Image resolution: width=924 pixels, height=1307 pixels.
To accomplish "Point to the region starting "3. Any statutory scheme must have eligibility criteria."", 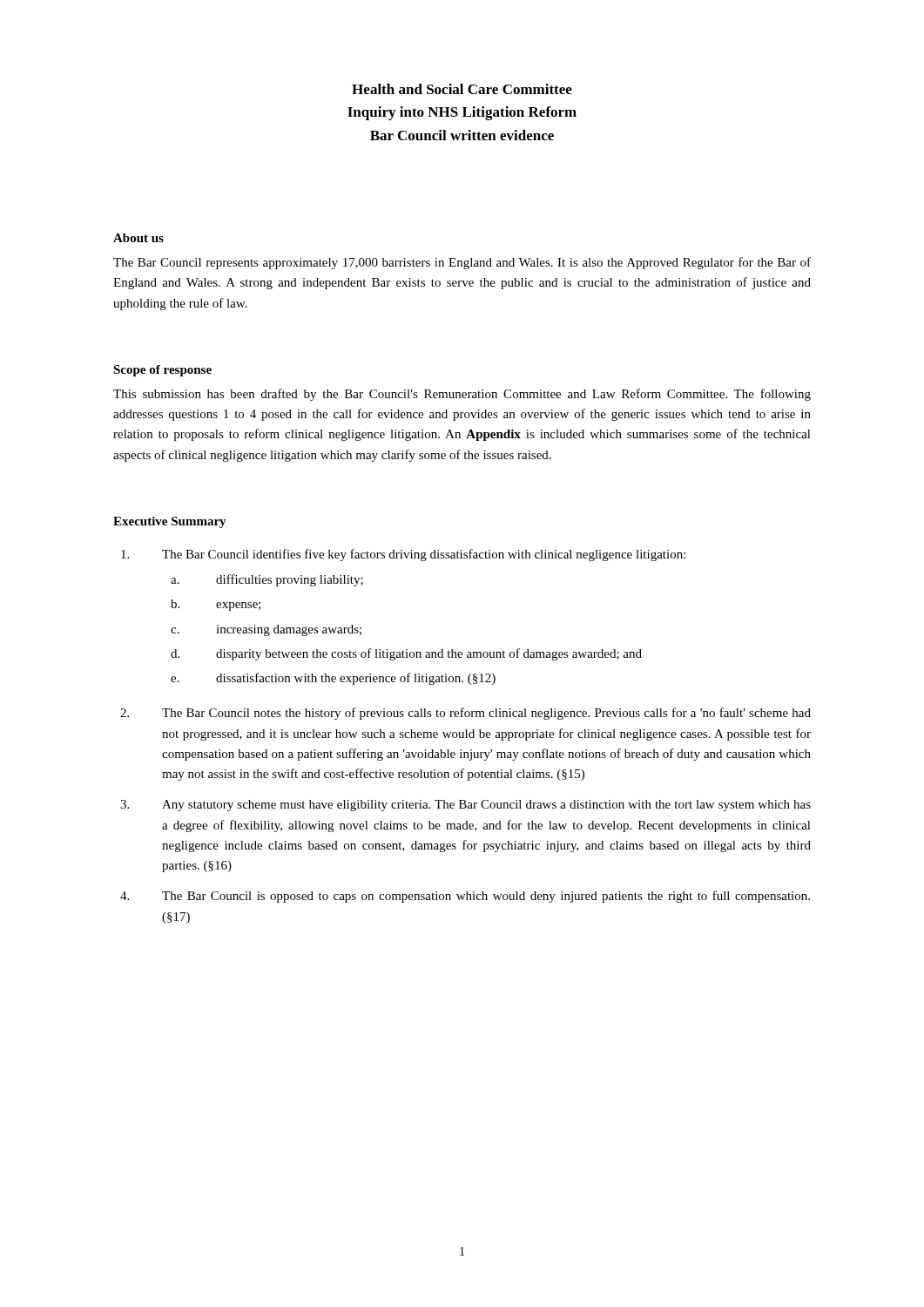I will coord(462,835).
